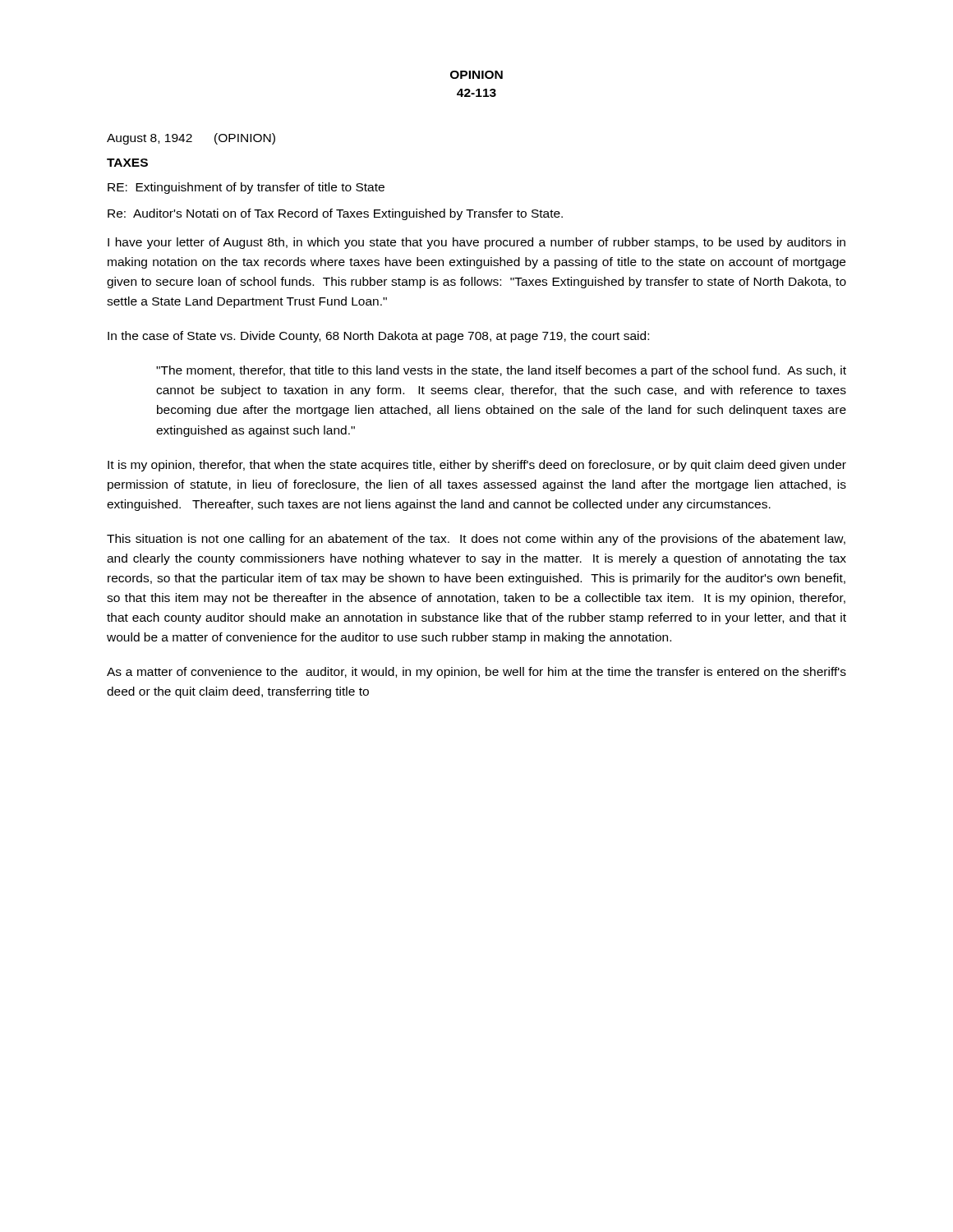953x1232 pixels.
Task: Select the text block starting "RE: Extinguishment of by transfer of"
Action: [x=246, y=187]
